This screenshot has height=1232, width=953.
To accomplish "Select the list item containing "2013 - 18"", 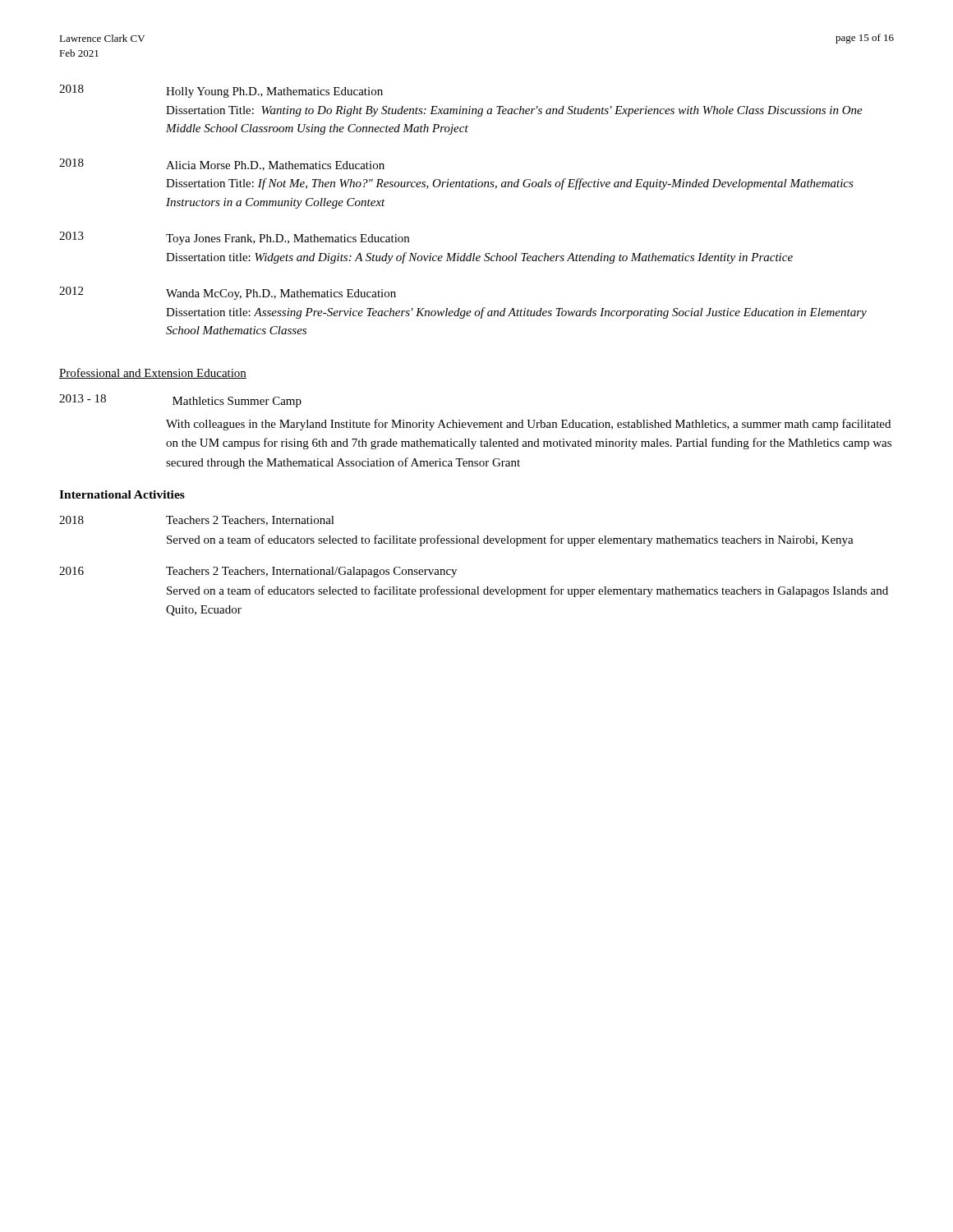I will [x=180, y=401].
